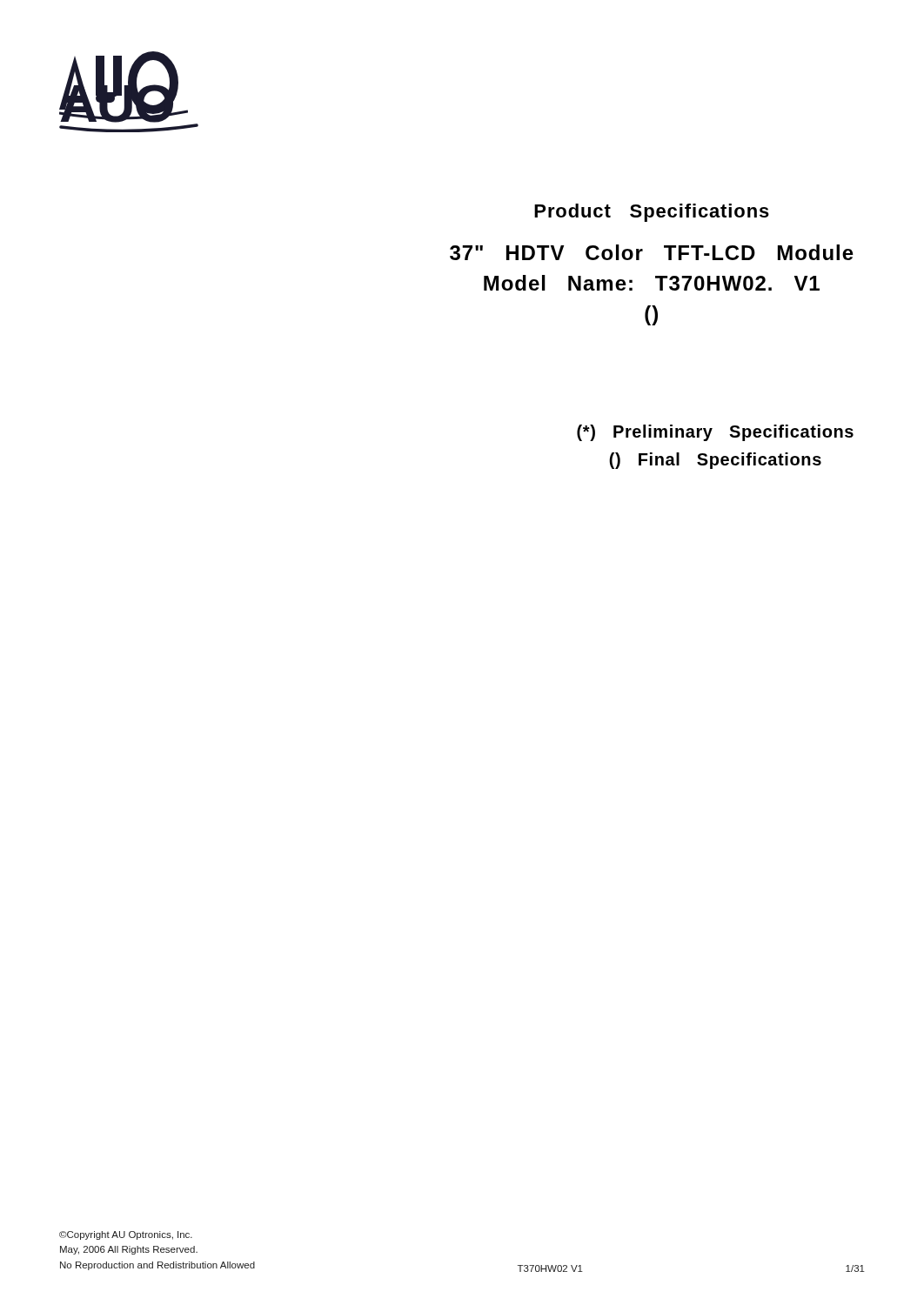The width and height of the screenshot is (924, 1305).
Task: Find the title on this page that starts "Product Specifications 37" HDTV"
Action: [652, 265]
